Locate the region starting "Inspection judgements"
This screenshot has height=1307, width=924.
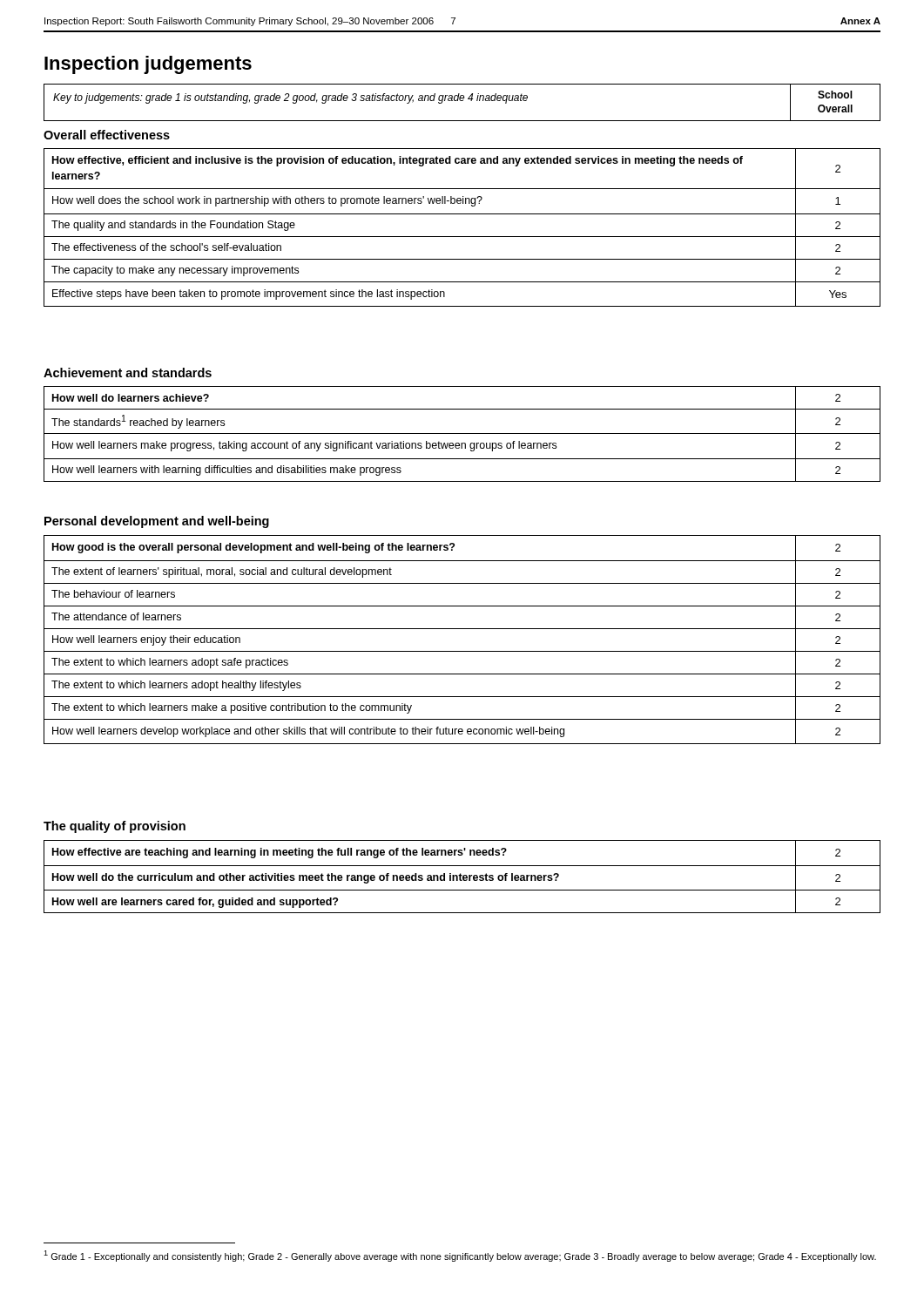coord(148,63)
